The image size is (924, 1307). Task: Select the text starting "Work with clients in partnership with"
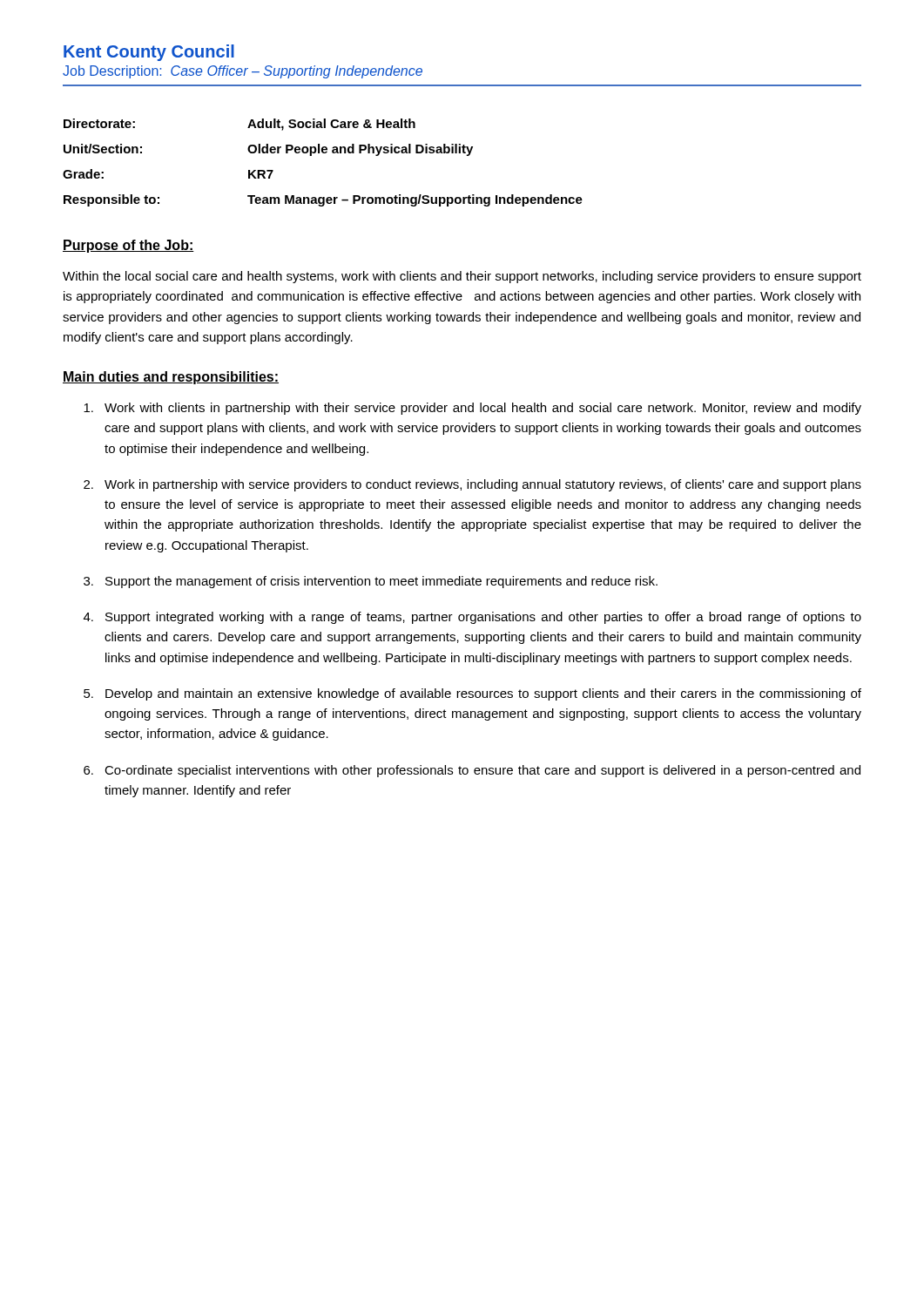coord(462,428)
